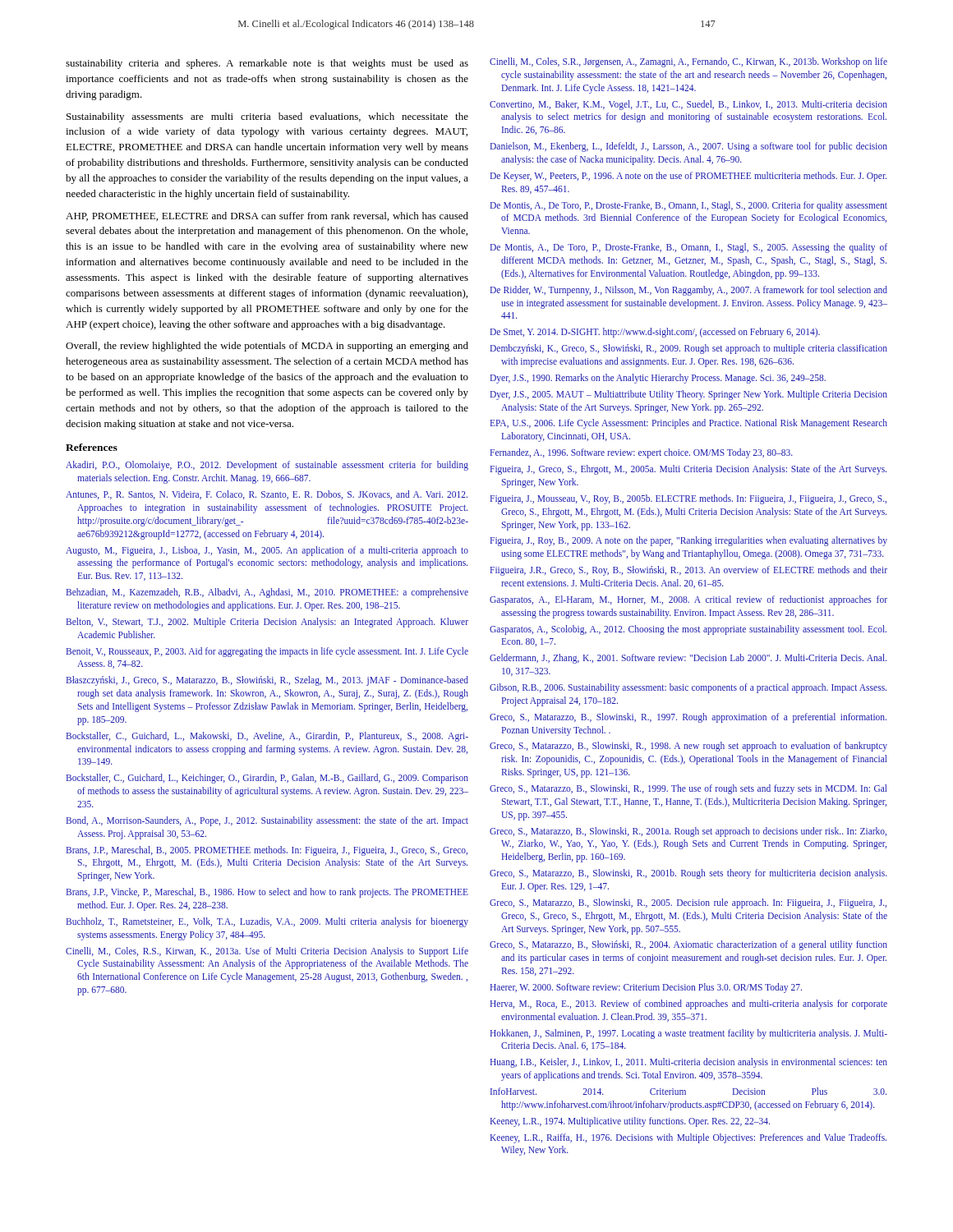Viewport: 953px width, 1232px height.
Task: Point to the passage starting "Danielson, M., Ekenberg, L., Idefeldt, J.,"
Action: tap(688, 153)
